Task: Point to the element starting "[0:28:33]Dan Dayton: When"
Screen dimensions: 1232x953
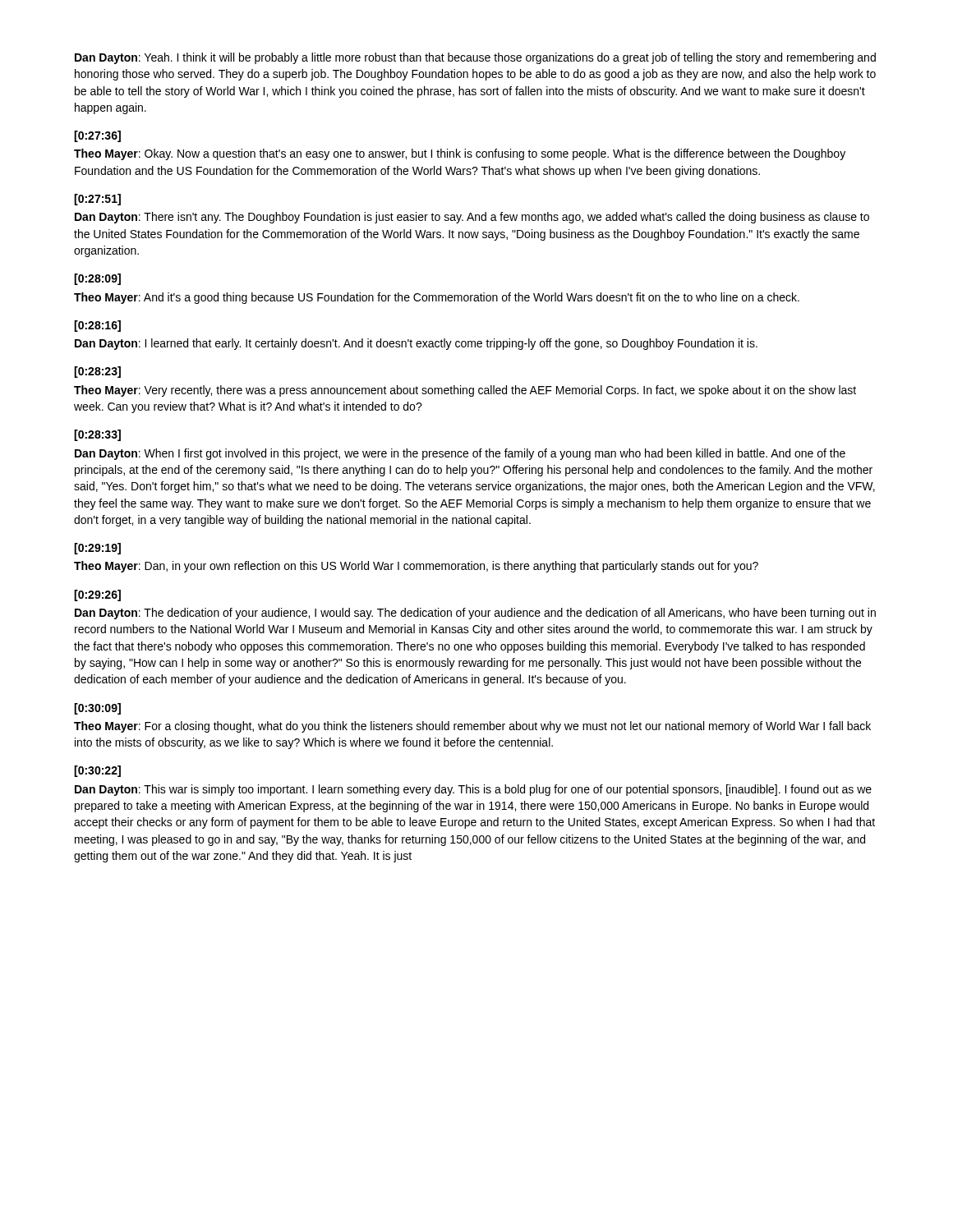Action: pyautogui.click(x=476, y=477)
